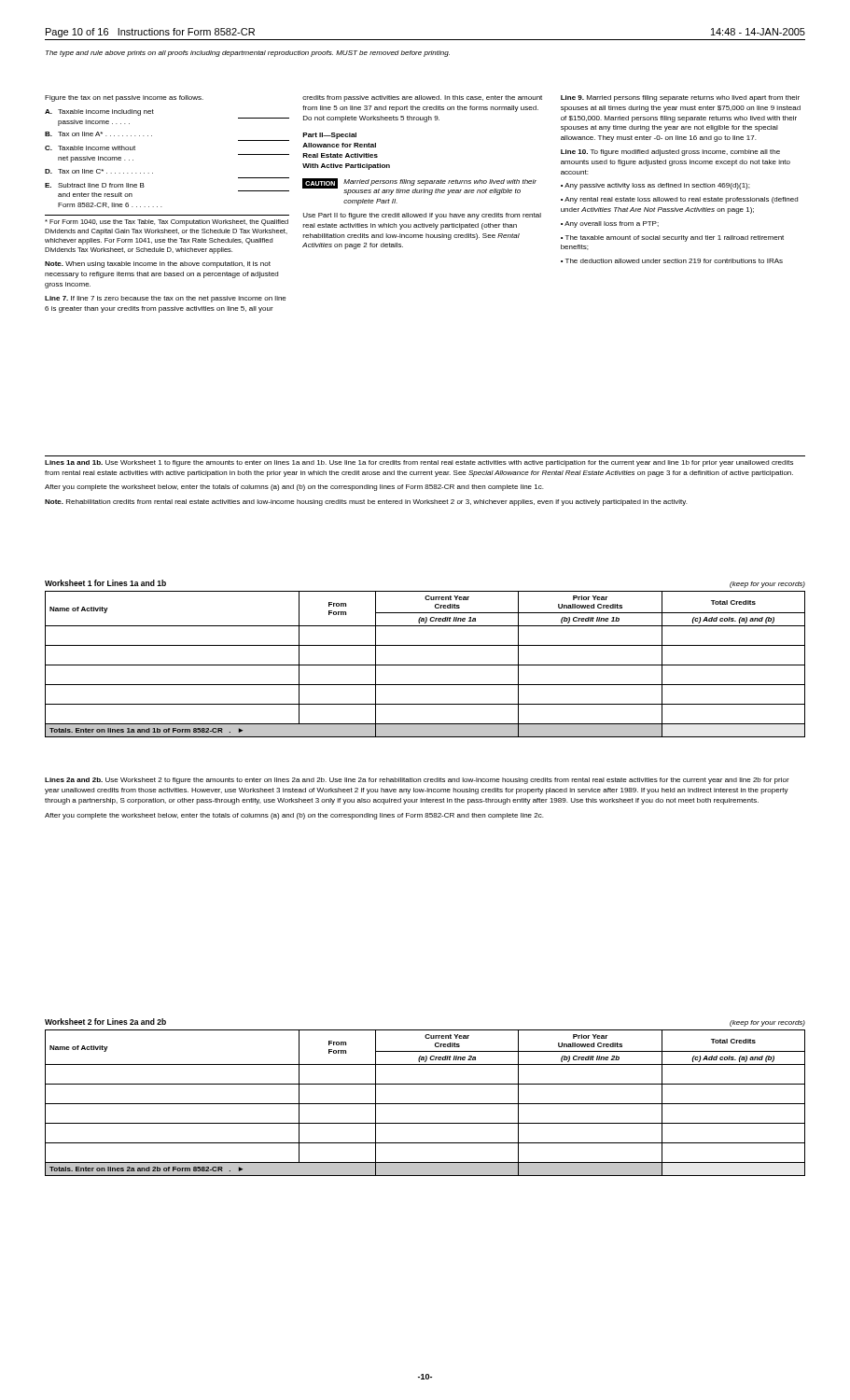
Task: Where is the passage that starts "Lines 2a and 2b. Use Worksheet 2"?
Action: 425,797
